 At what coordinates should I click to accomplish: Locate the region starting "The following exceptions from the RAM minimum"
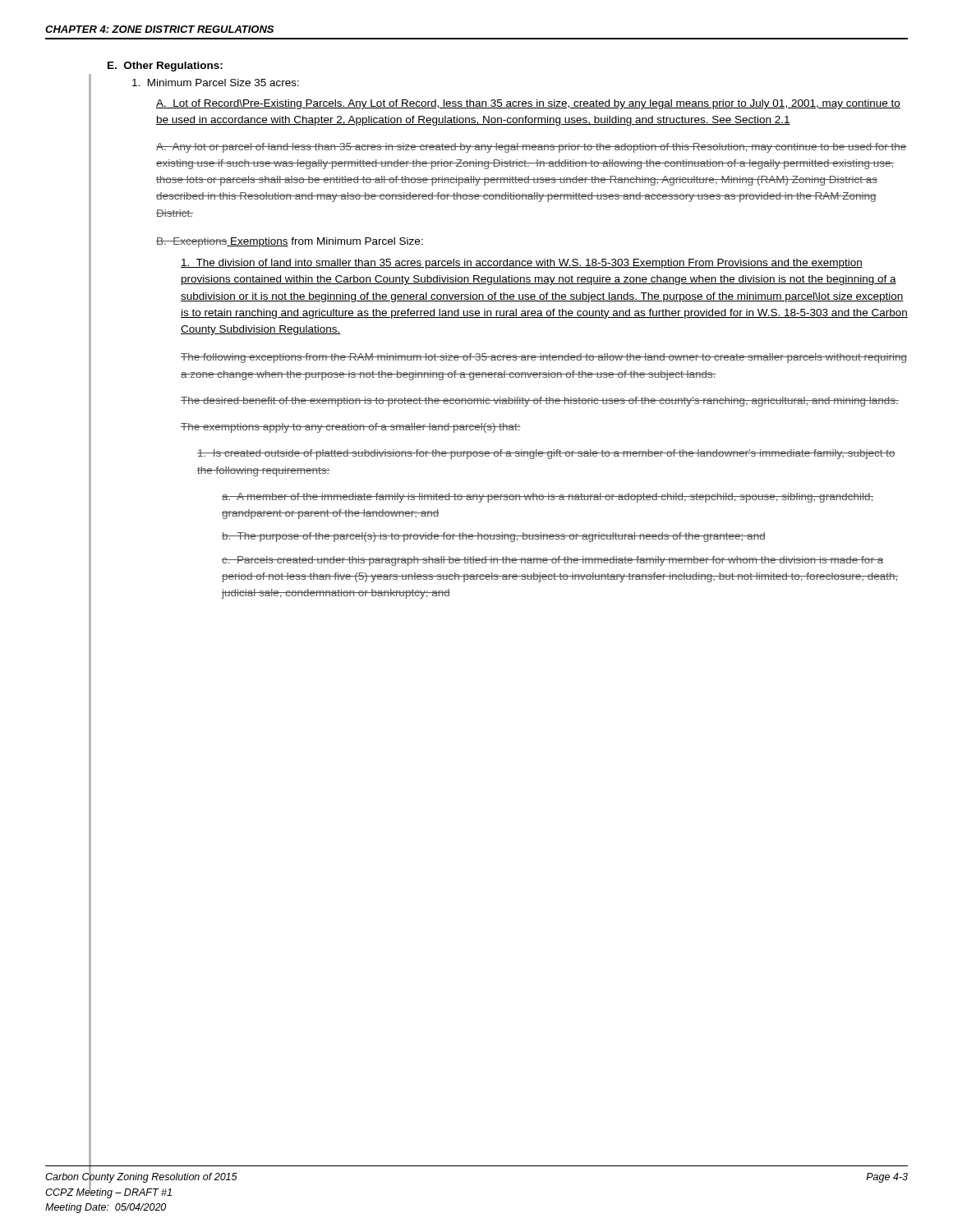click(x=544, y=365)
